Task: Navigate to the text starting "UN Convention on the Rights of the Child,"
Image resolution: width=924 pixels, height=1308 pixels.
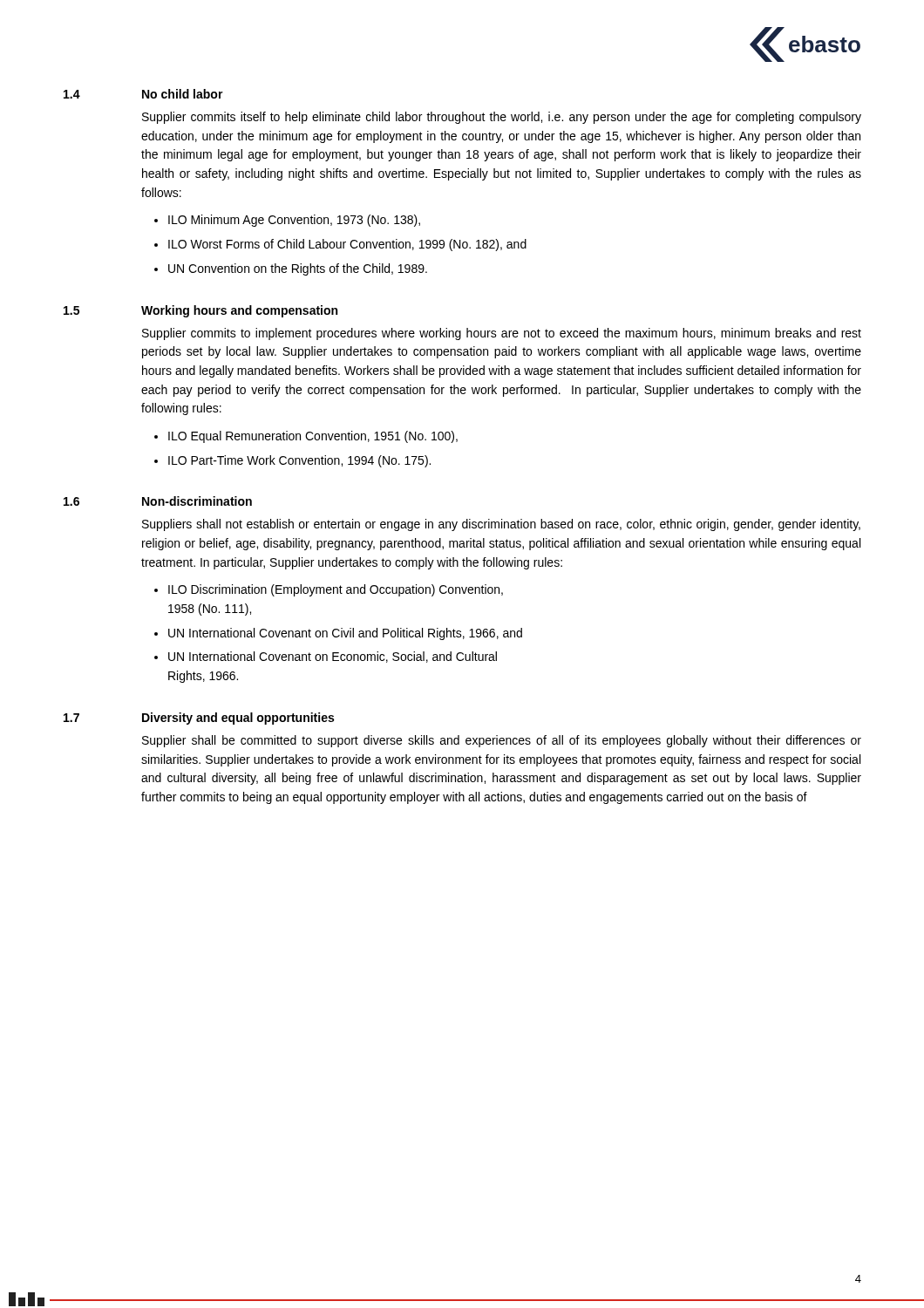Action: [x=298, y=268]
